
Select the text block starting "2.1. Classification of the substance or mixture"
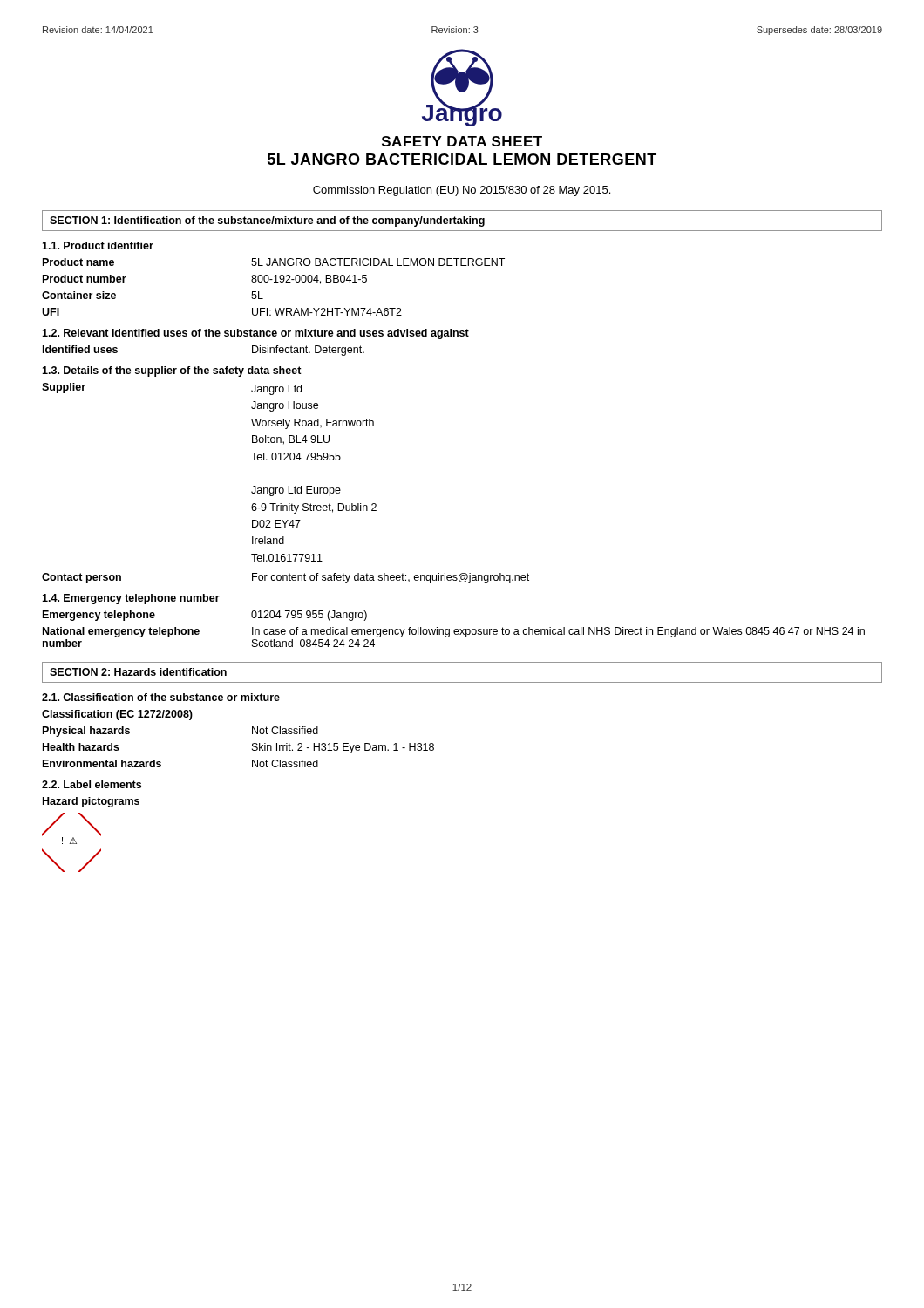coord(161,698)
